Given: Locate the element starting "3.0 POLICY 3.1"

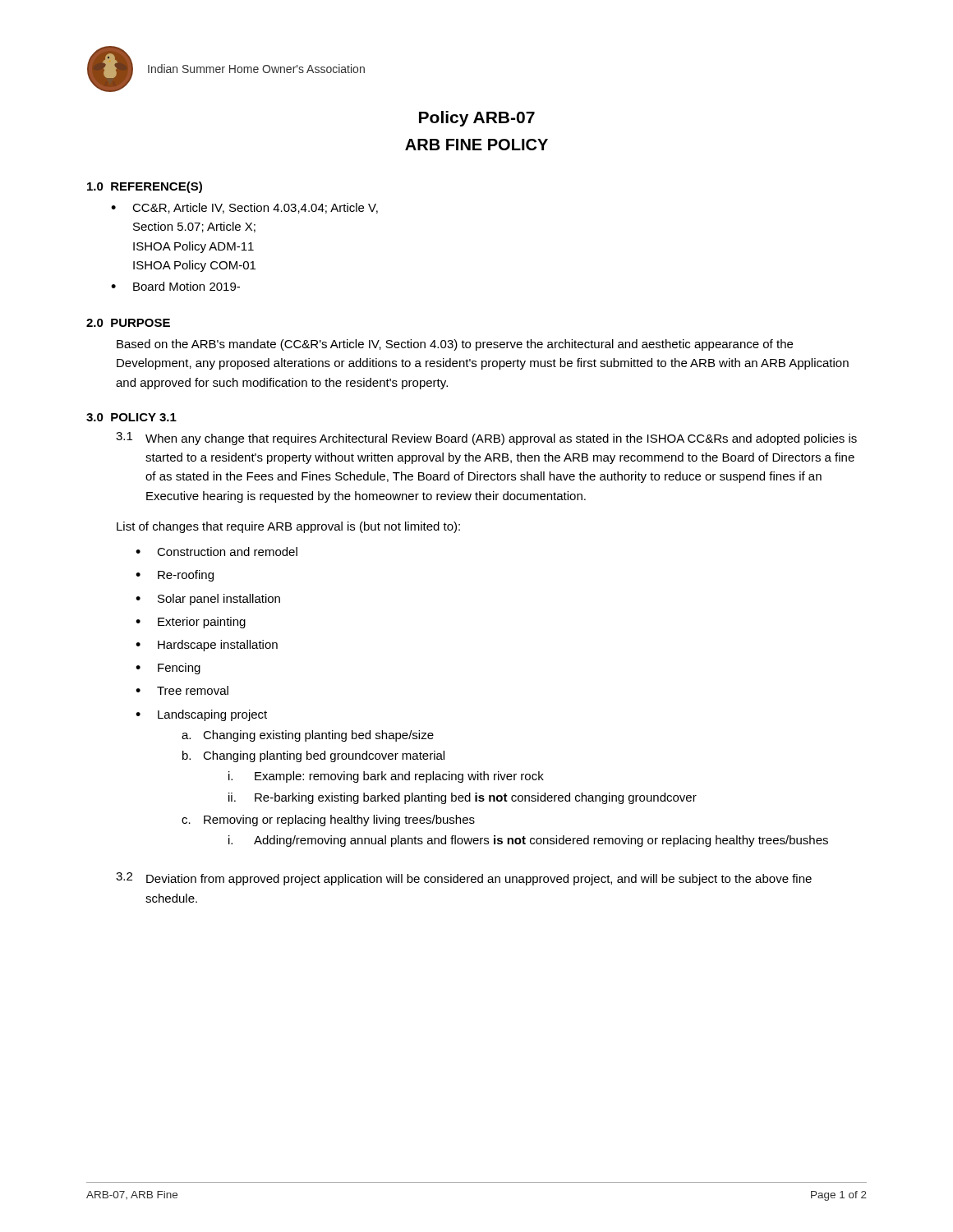Looking at the screenshot, I should (x=131, y=417).
